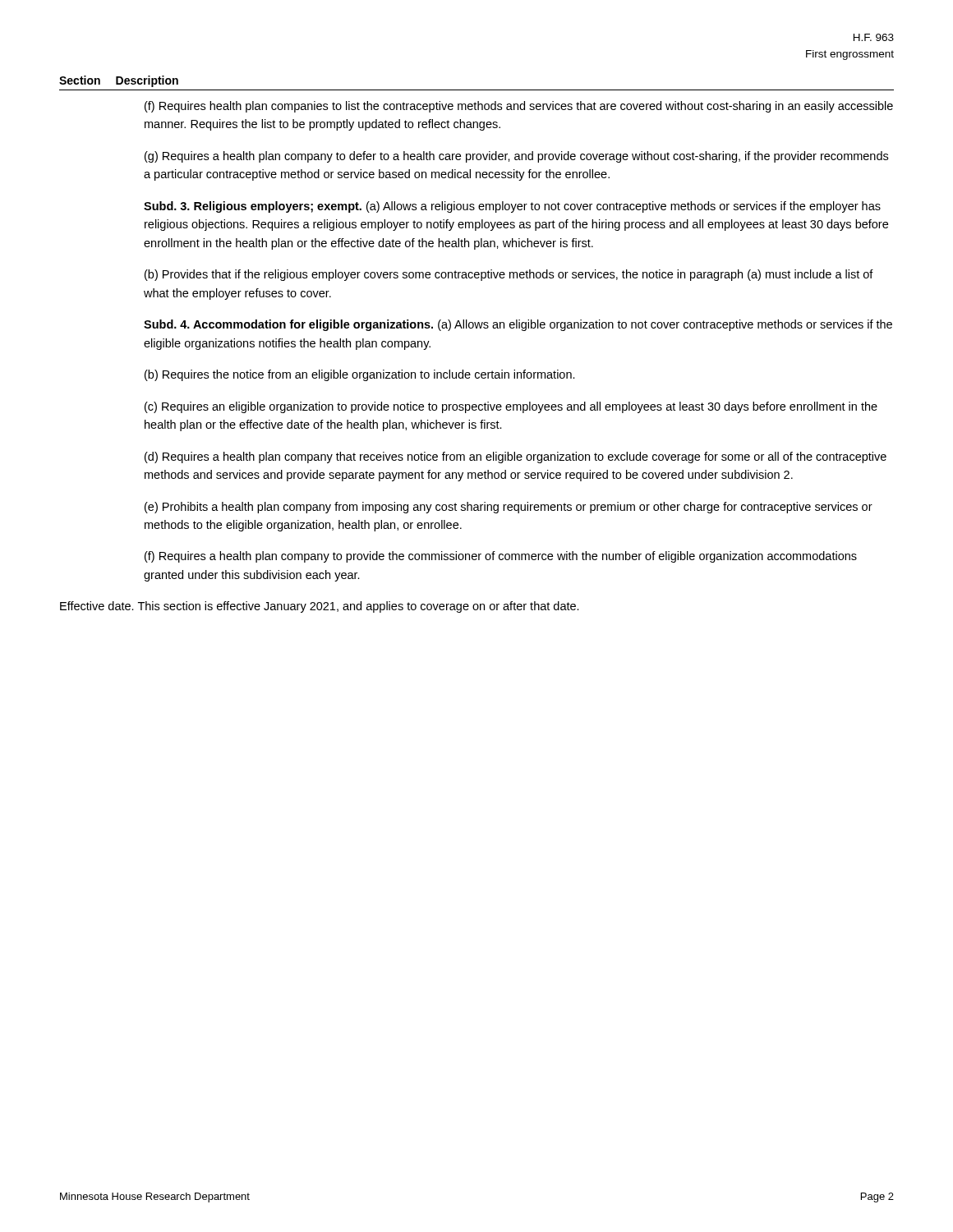Point to the text starting "(b) Requires the notice from an eligible organization"
This screenshot has width=953, height=1232.
519,375
